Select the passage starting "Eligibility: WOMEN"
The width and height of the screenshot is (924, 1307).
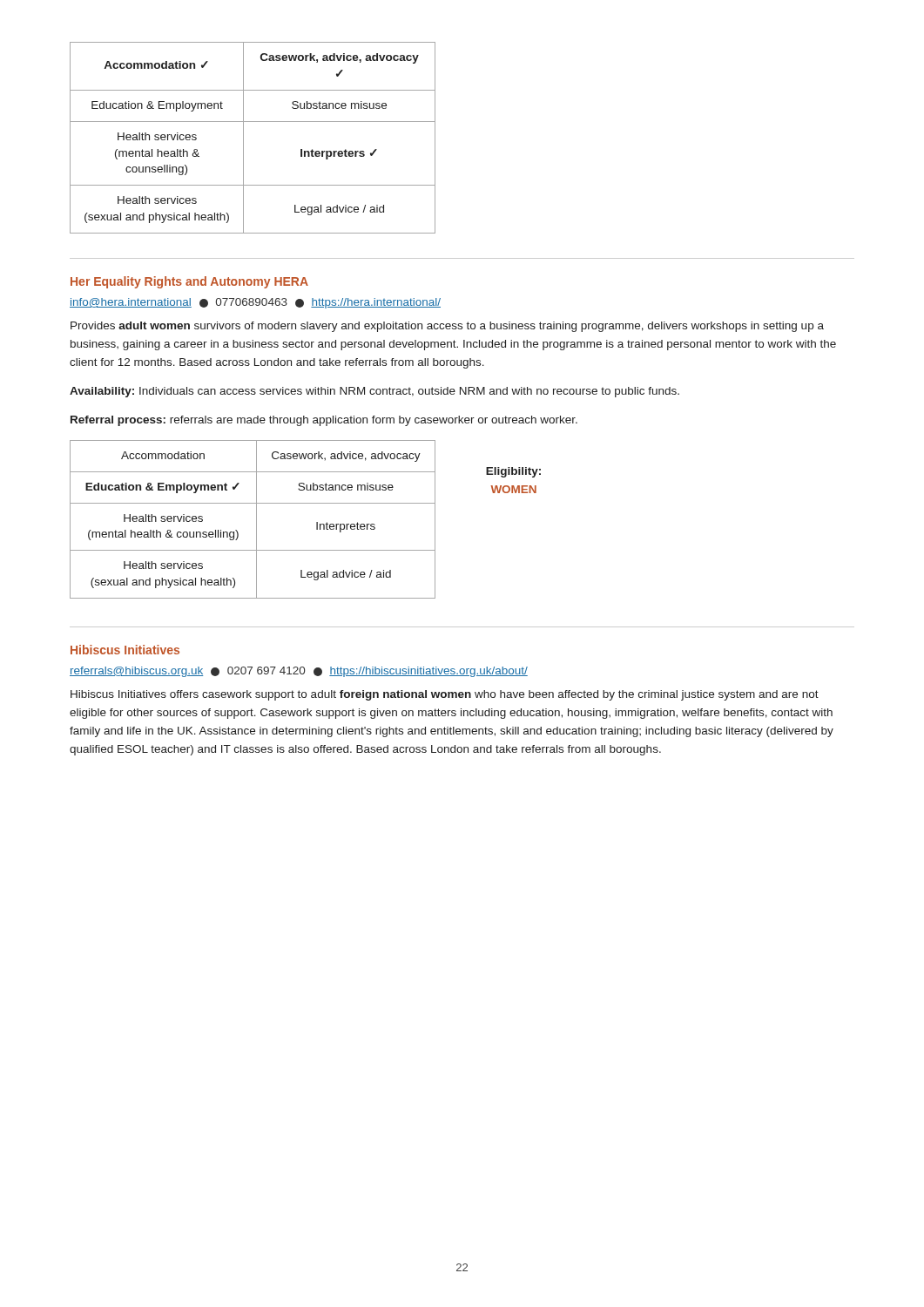click(514, 480)
